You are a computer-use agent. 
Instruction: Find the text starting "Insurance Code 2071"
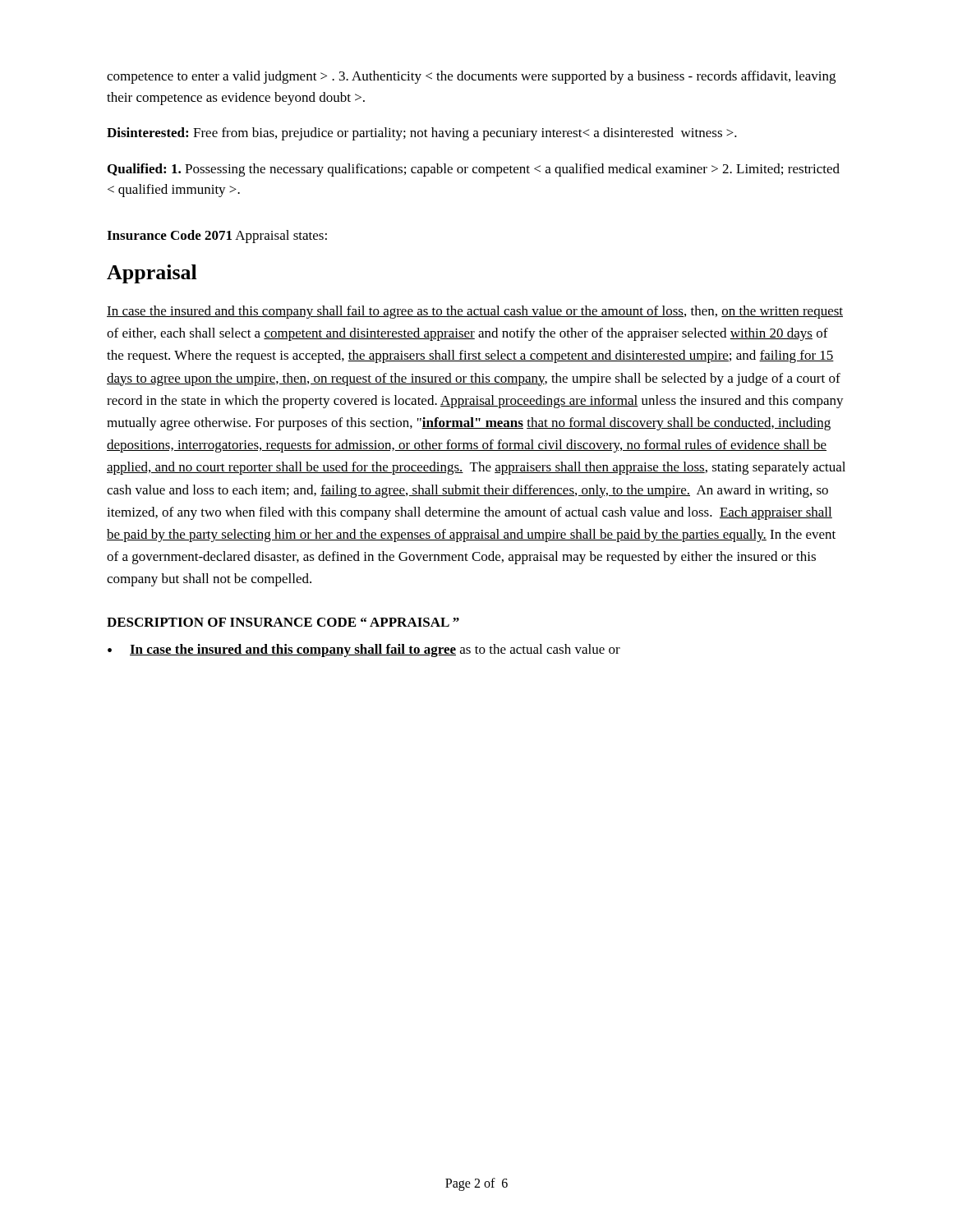217,235
